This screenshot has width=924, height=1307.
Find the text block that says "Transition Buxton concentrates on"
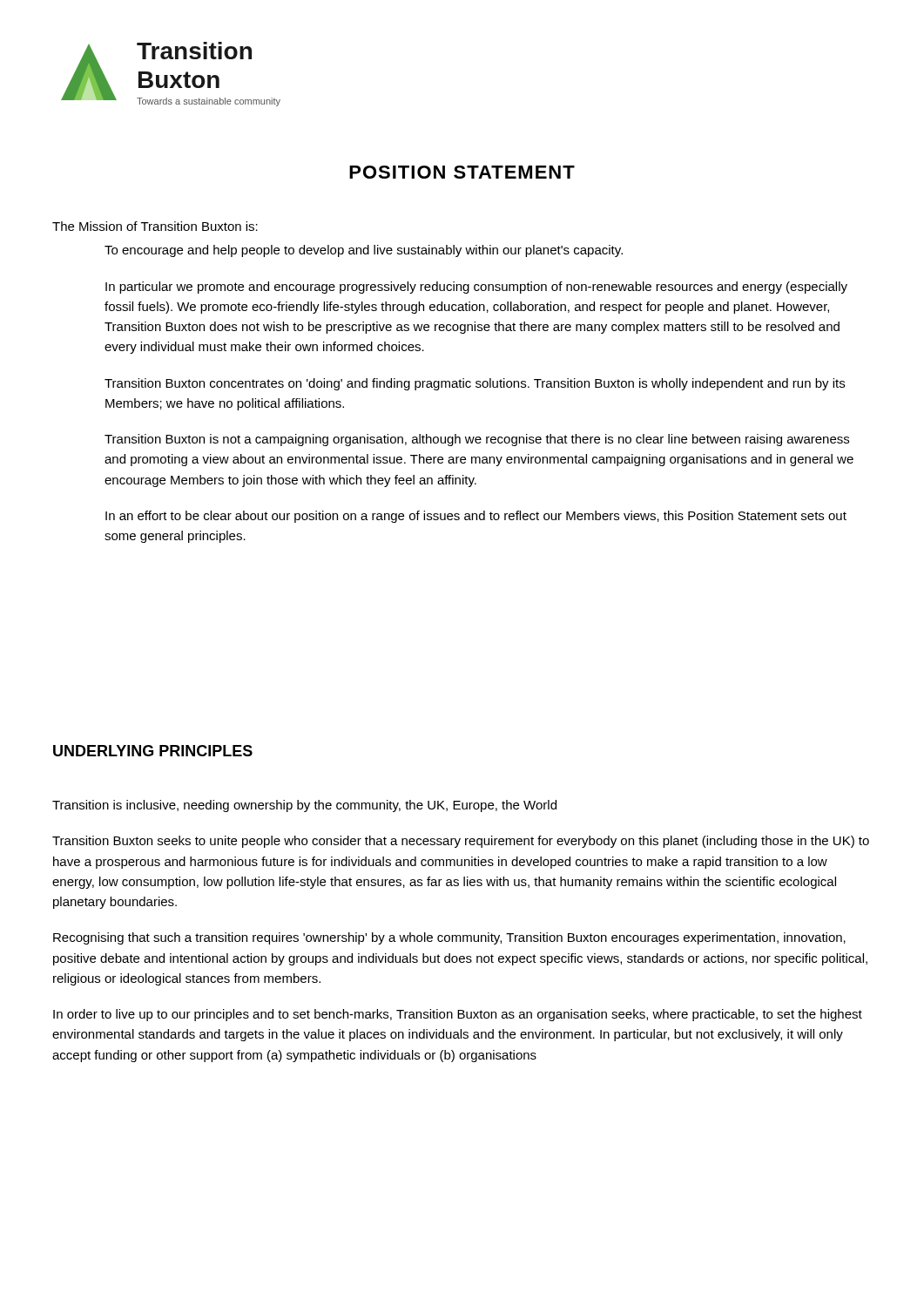tap(488, 393)
